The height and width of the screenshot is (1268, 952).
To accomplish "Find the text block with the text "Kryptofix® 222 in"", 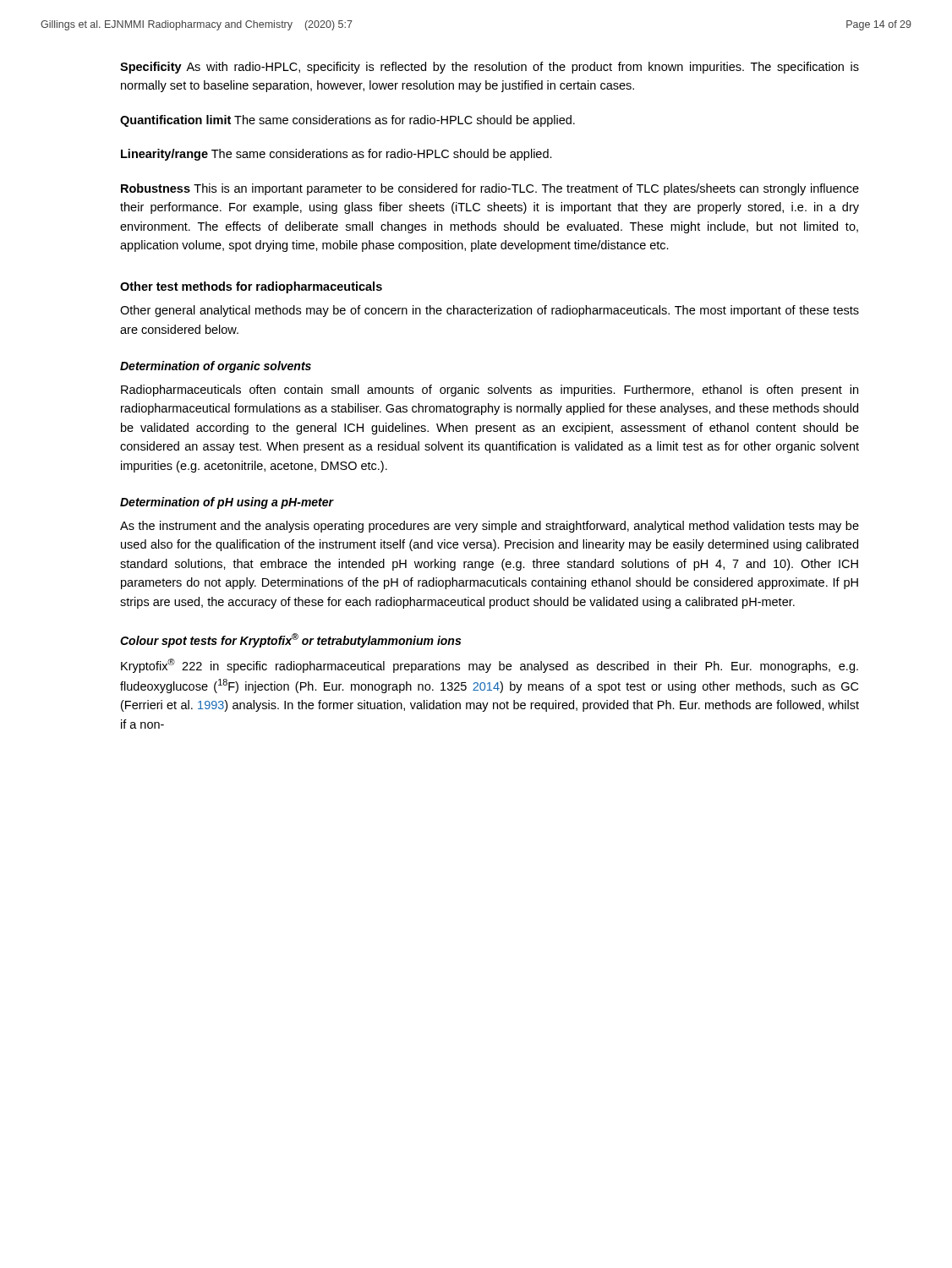I will coord(490,694).
